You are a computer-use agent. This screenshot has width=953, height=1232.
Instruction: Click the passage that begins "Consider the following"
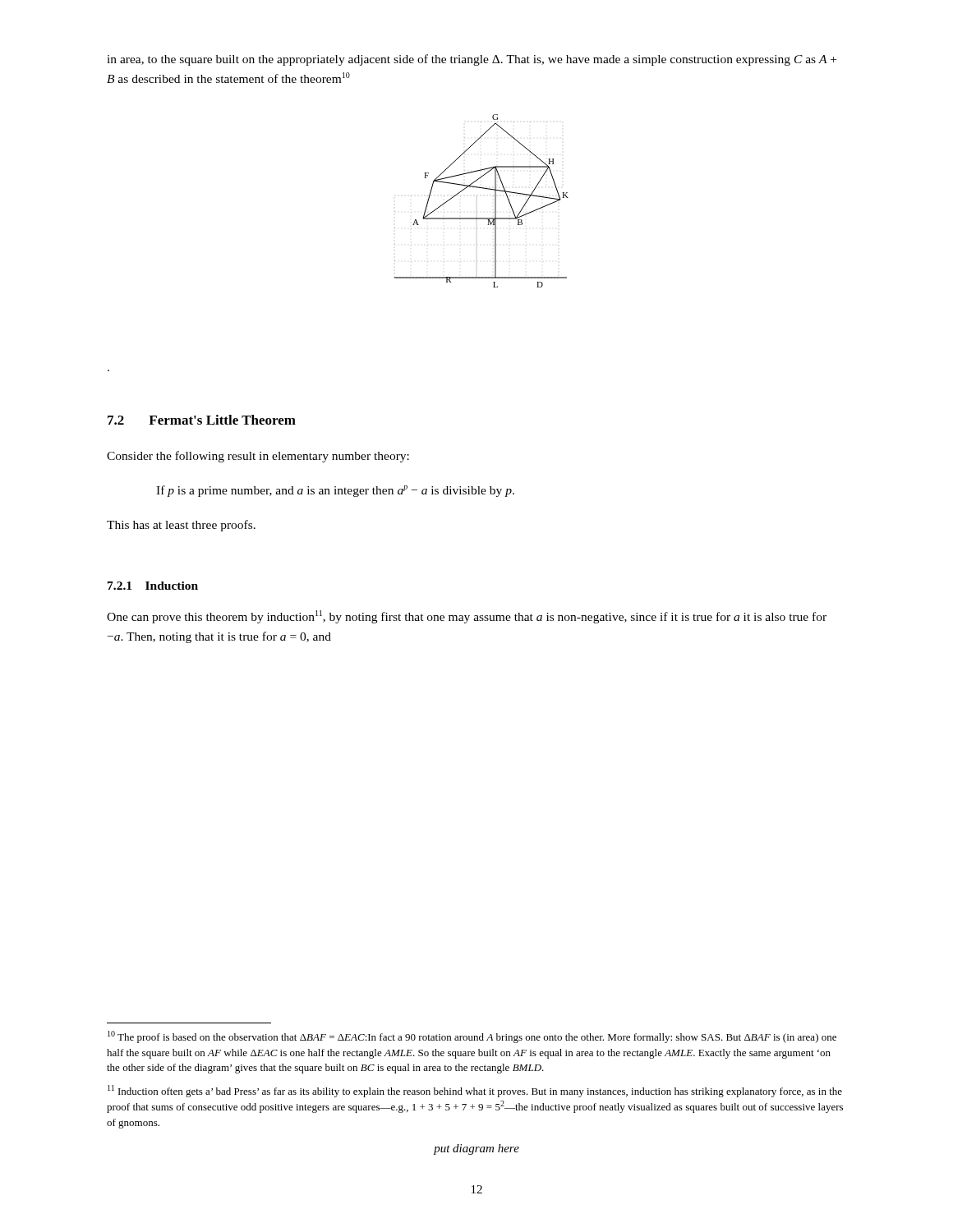click(x=258, y=456)
